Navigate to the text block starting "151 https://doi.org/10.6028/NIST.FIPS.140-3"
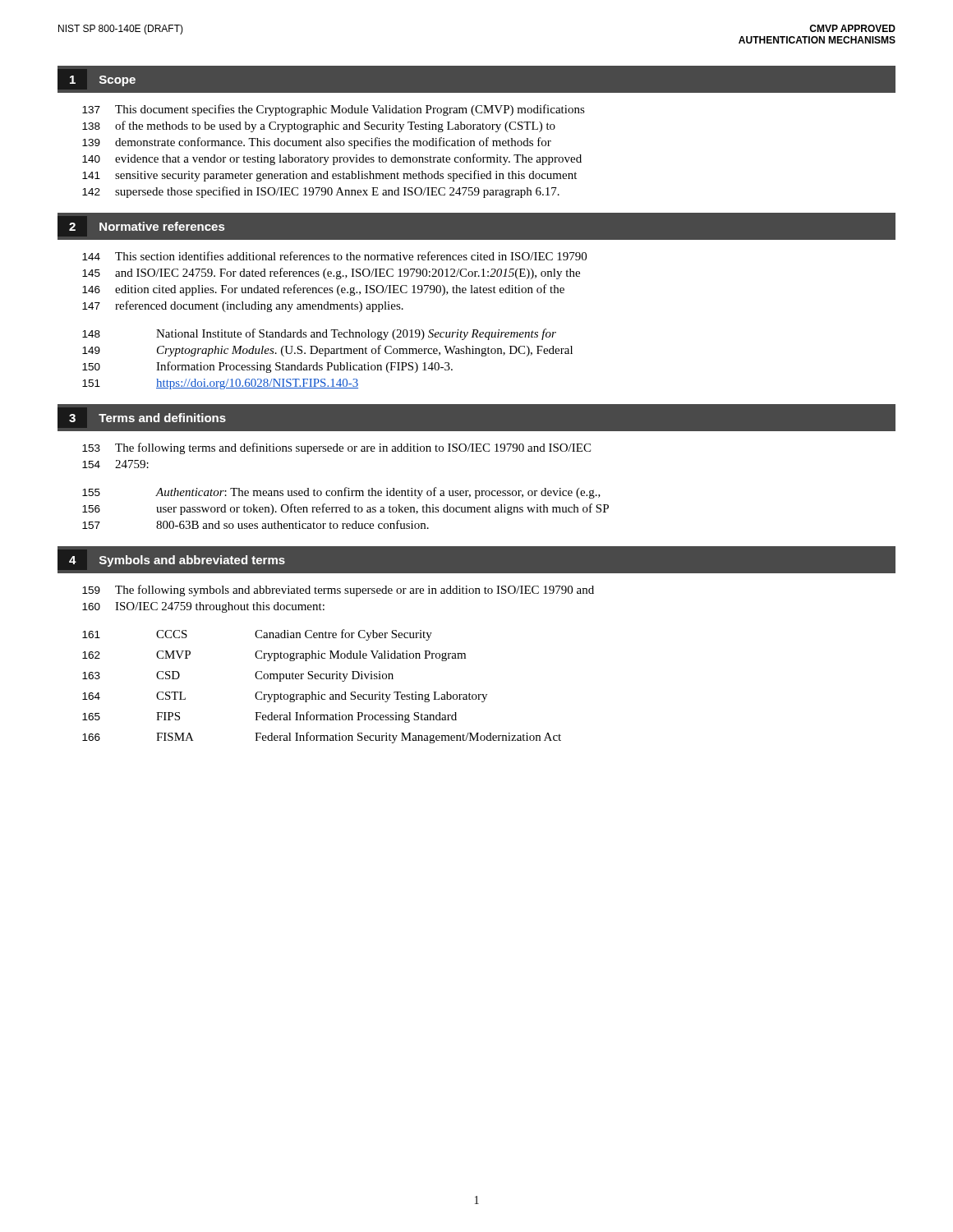 point(220,384)
